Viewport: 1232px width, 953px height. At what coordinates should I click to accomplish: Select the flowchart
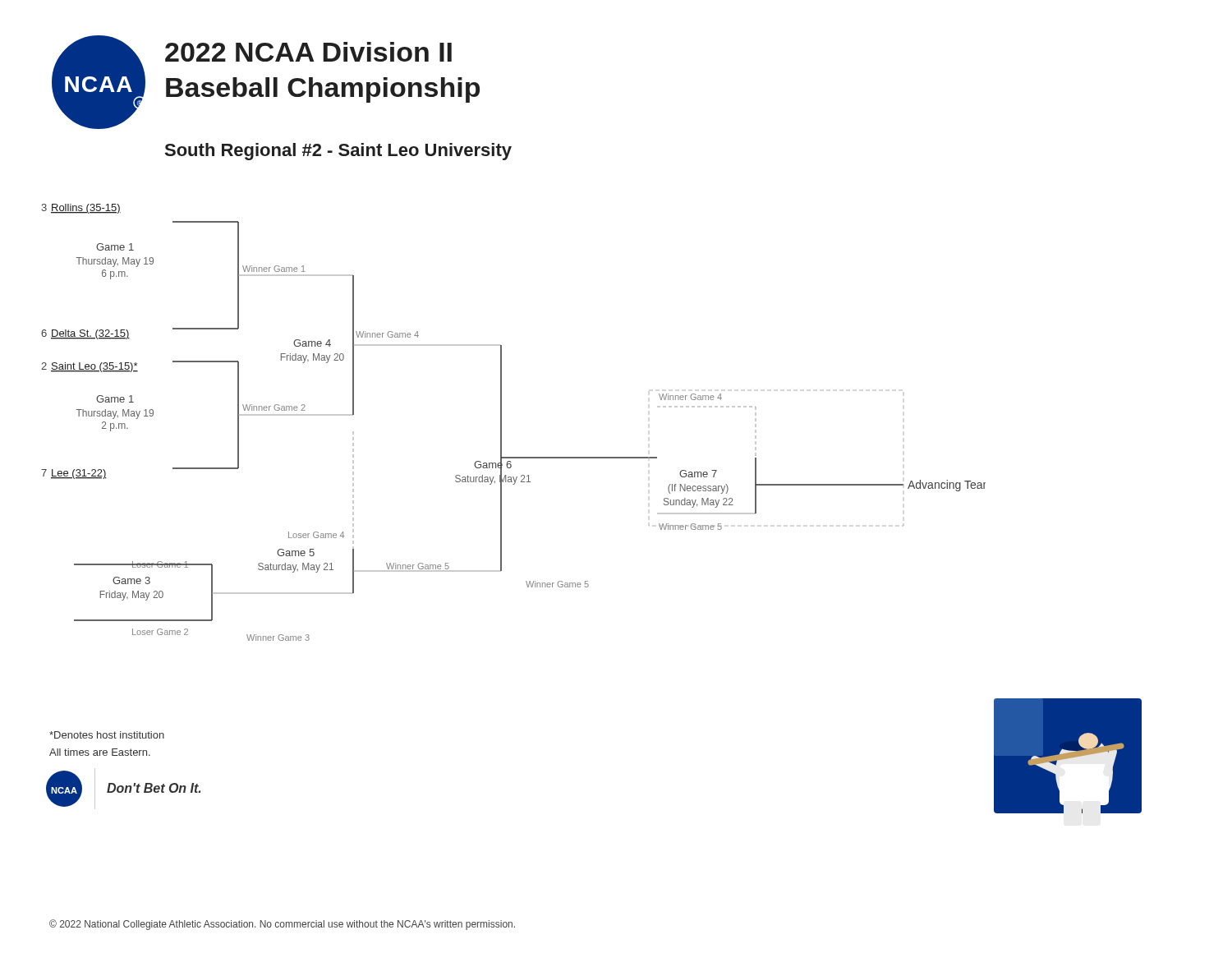[x=509, y=448]
